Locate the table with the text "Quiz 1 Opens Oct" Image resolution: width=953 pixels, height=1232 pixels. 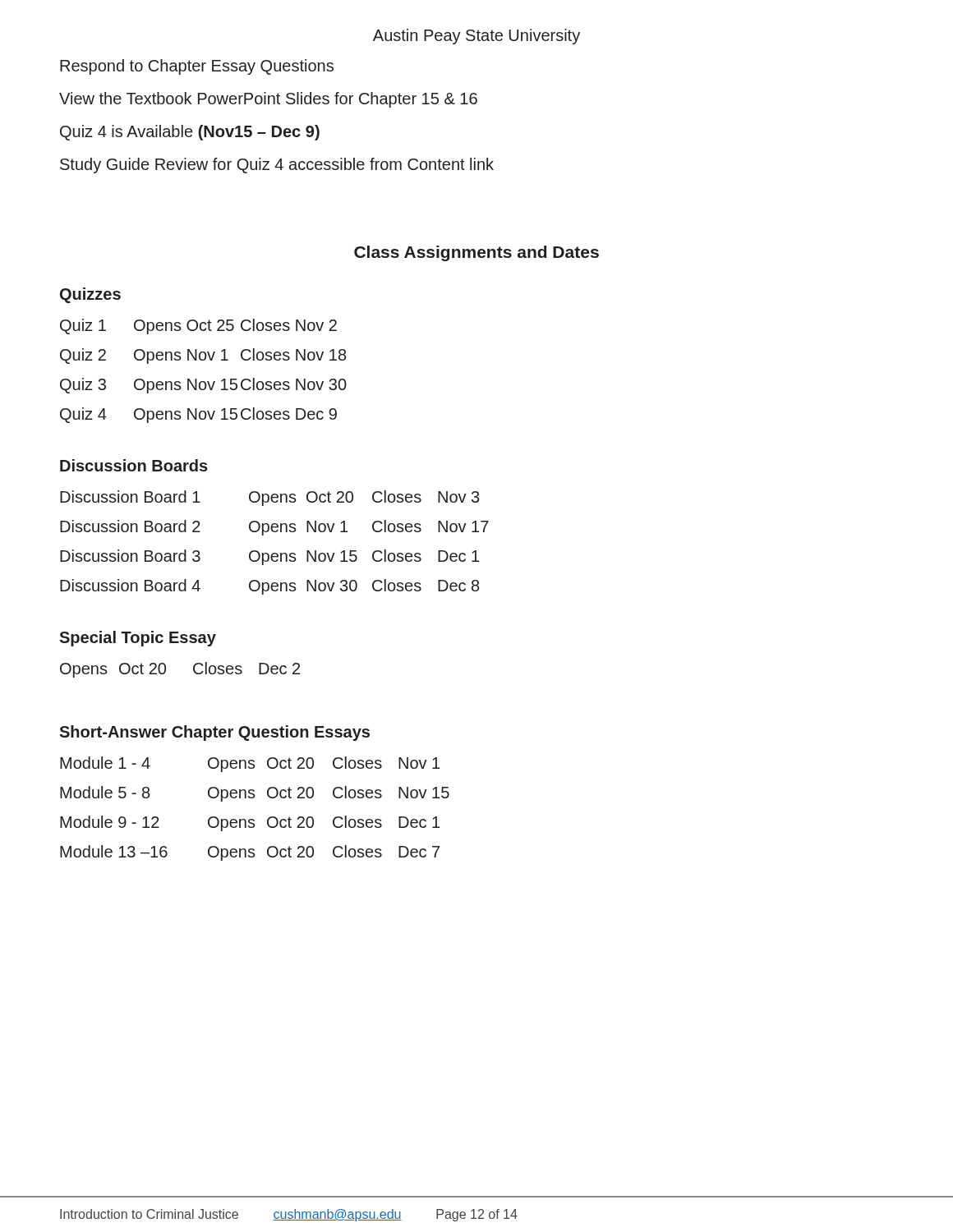point(476,370)
